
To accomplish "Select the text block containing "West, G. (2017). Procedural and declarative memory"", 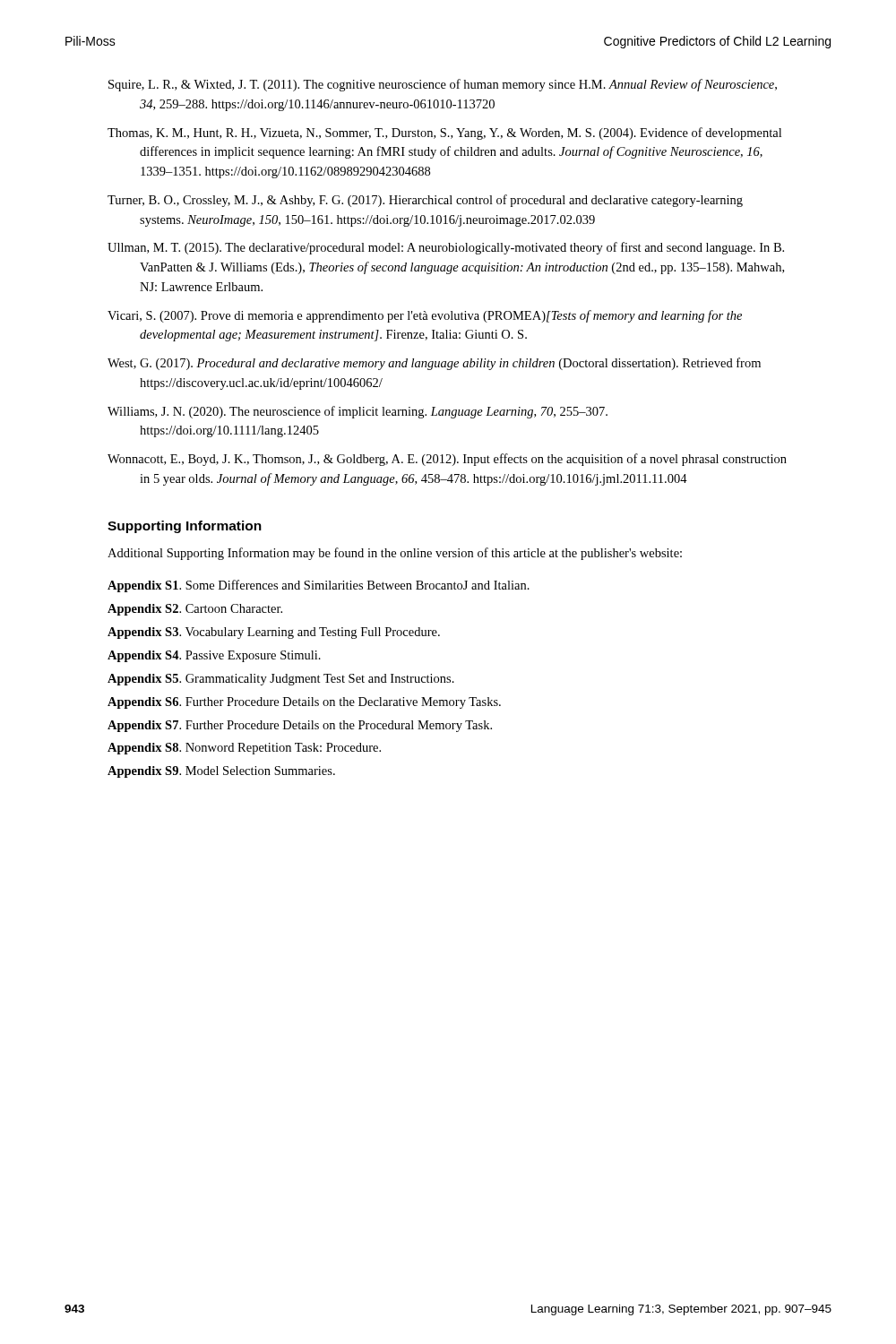I will pyautogui.click(x=434, y=373).
